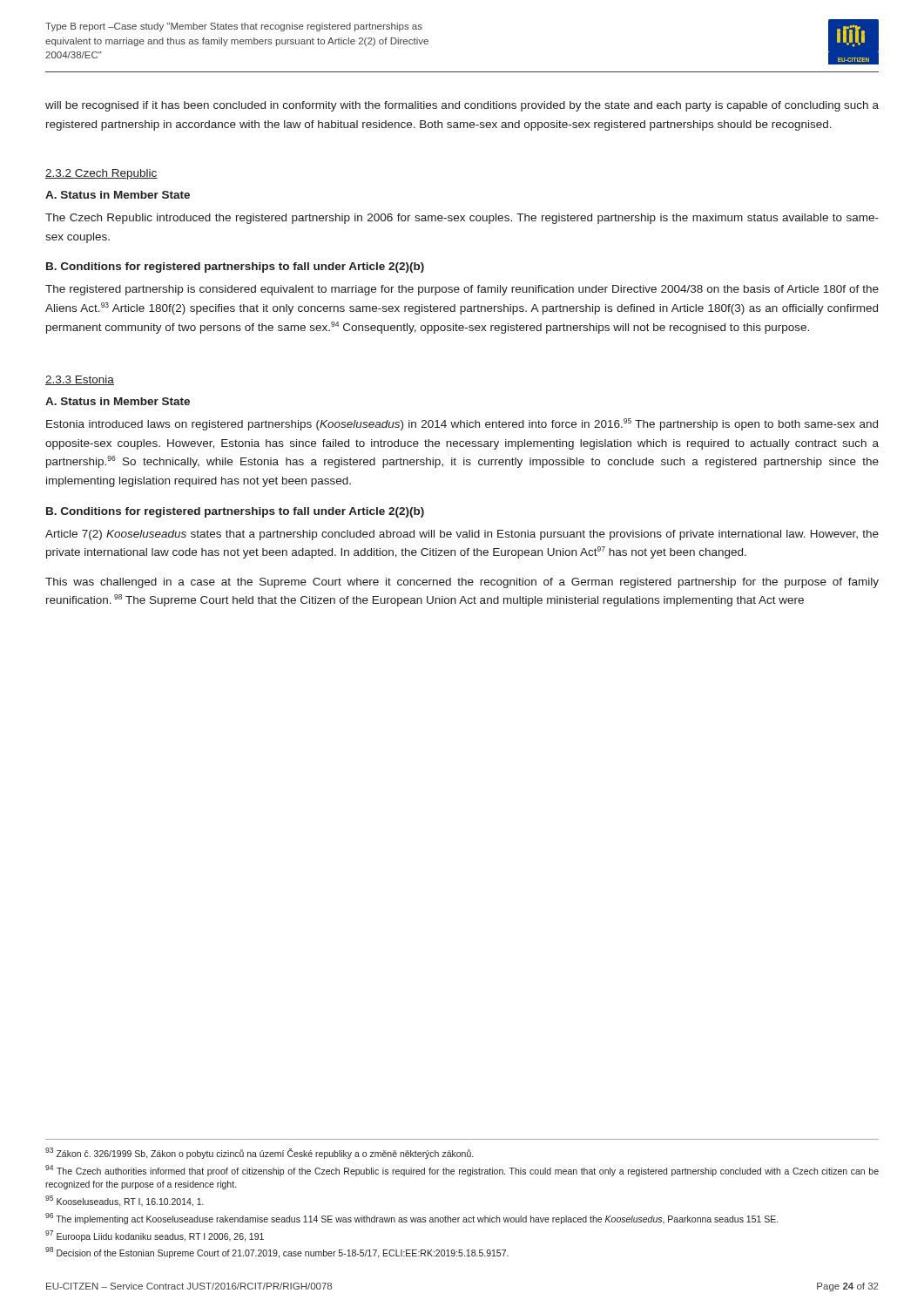
Task: Select the region starting "95 Kooseluseadus, RT I, 16.10.2014, 1."
Action: point(125,1200)
